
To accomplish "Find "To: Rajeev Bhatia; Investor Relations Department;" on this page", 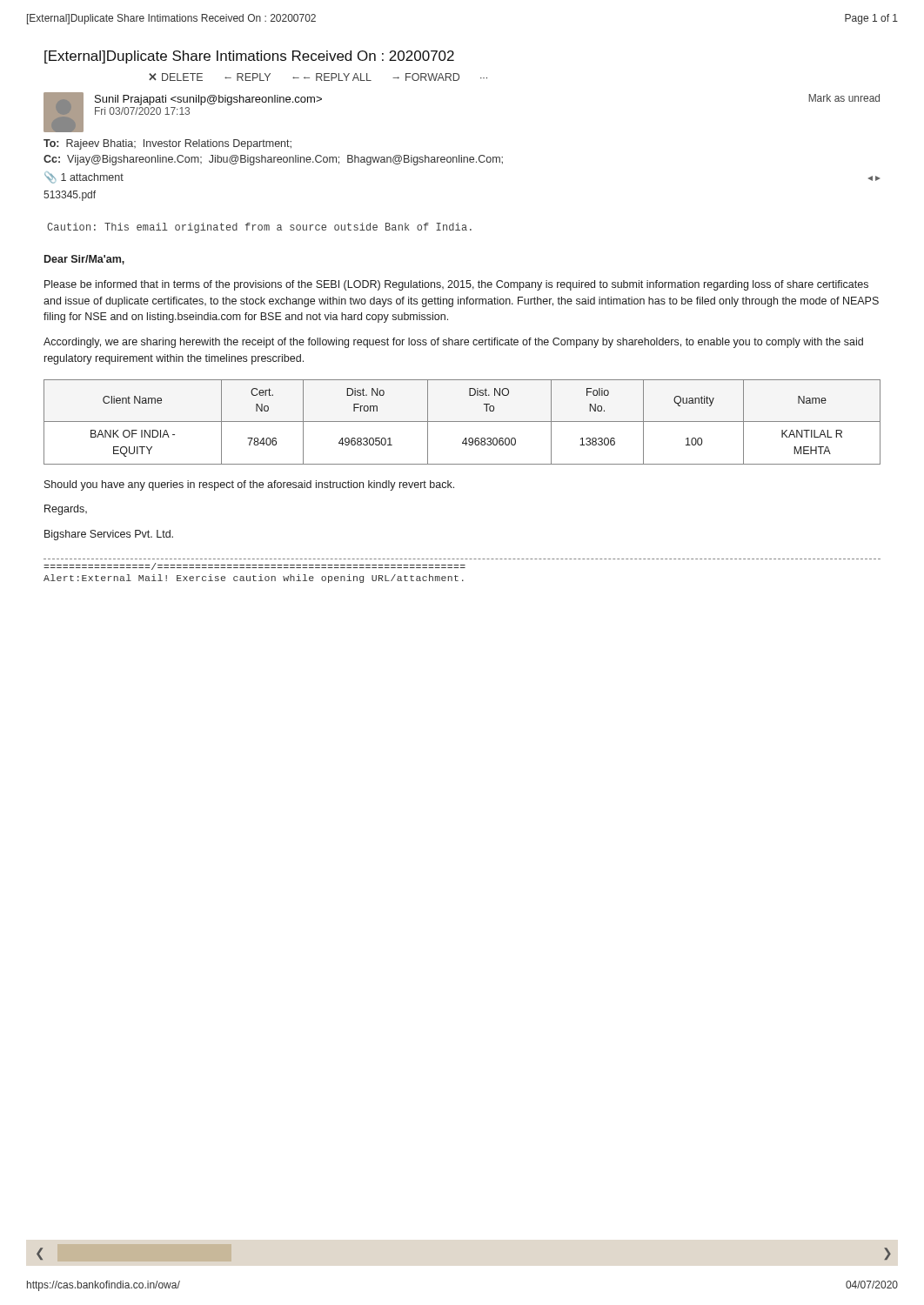I will pos(168,144).
